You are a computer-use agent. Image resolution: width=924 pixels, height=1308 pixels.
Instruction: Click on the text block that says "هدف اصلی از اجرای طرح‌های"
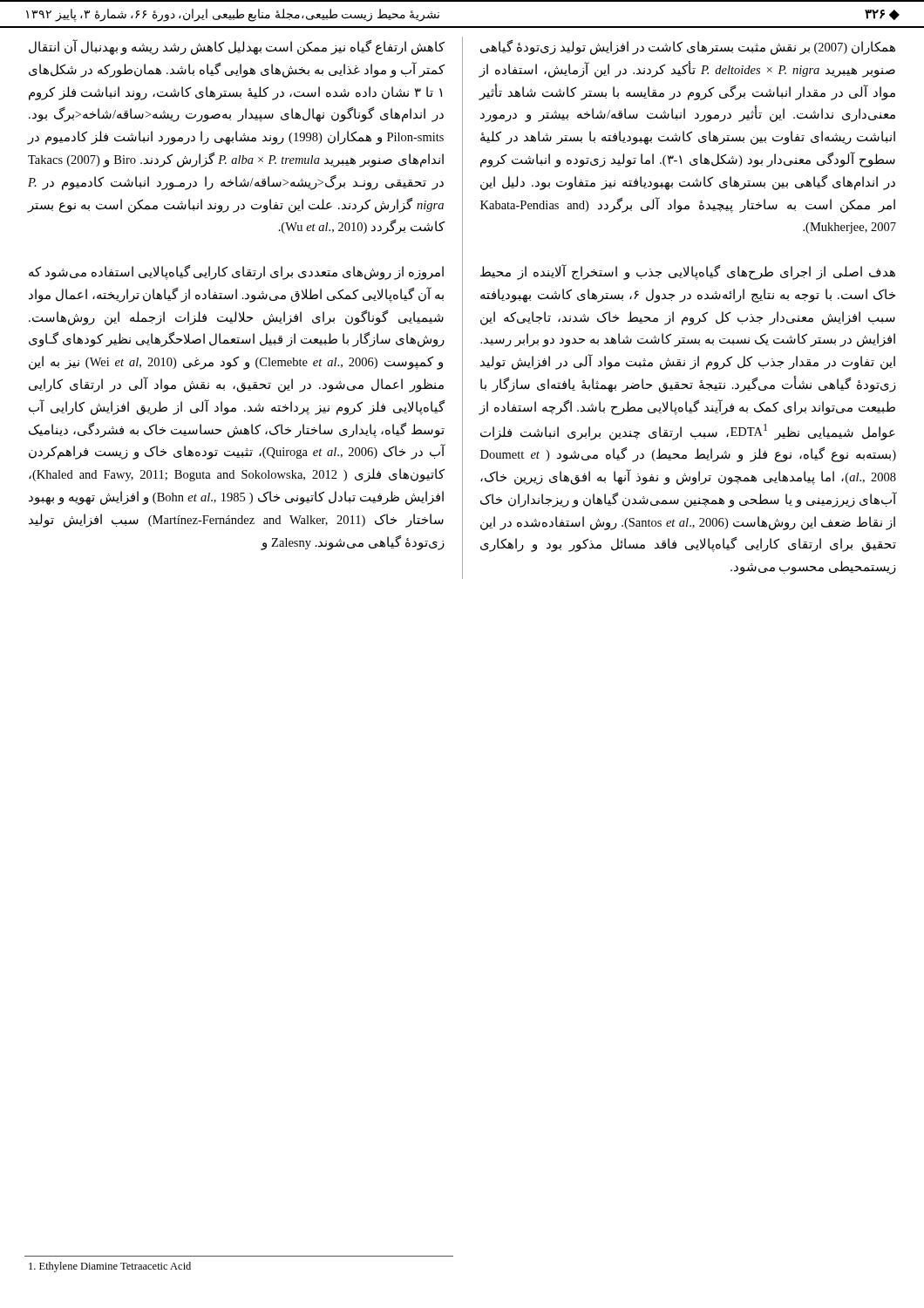point(688,419)
